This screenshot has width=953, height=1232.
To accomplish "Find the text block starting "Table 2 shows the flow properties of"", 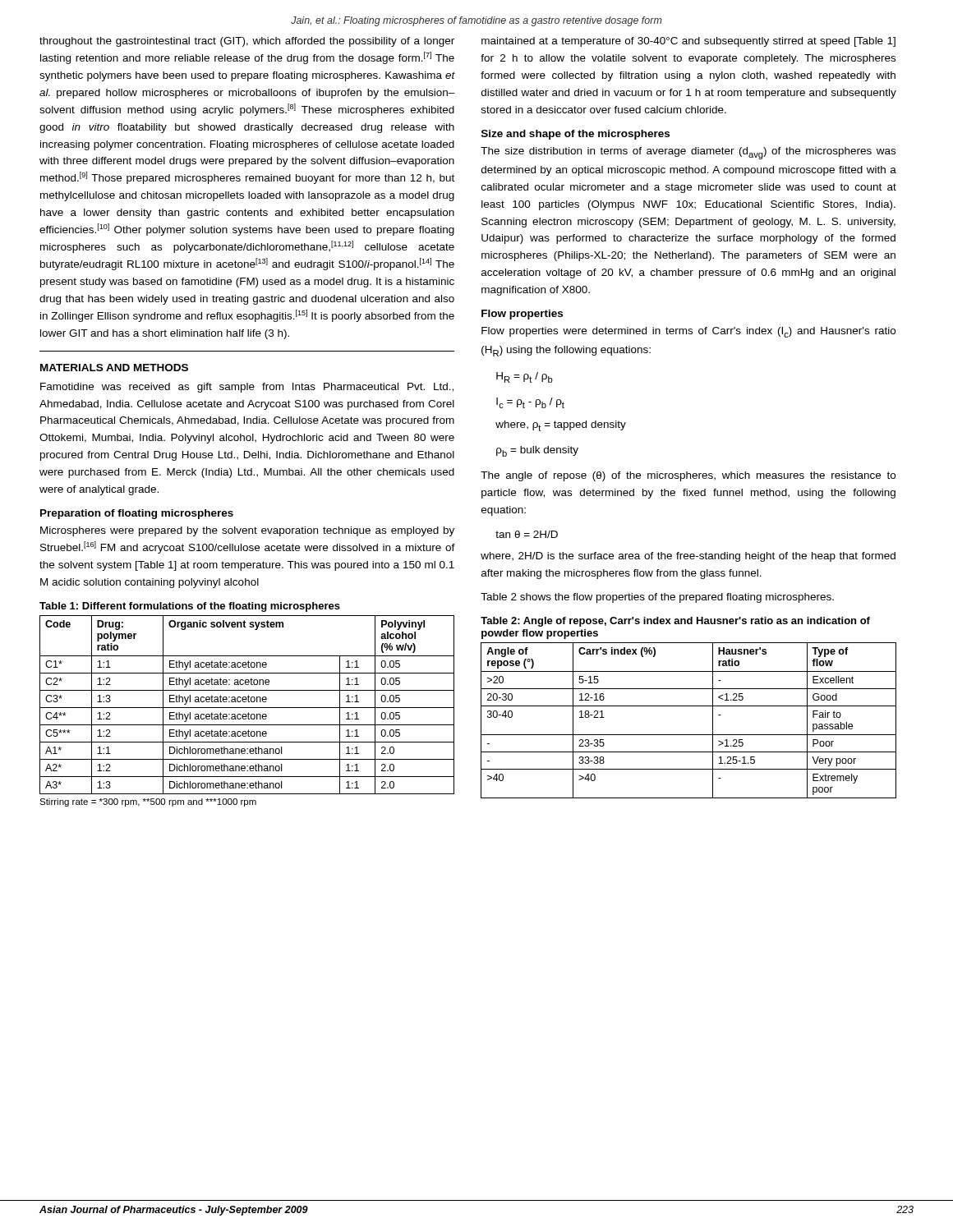I will tap(688, 597).
